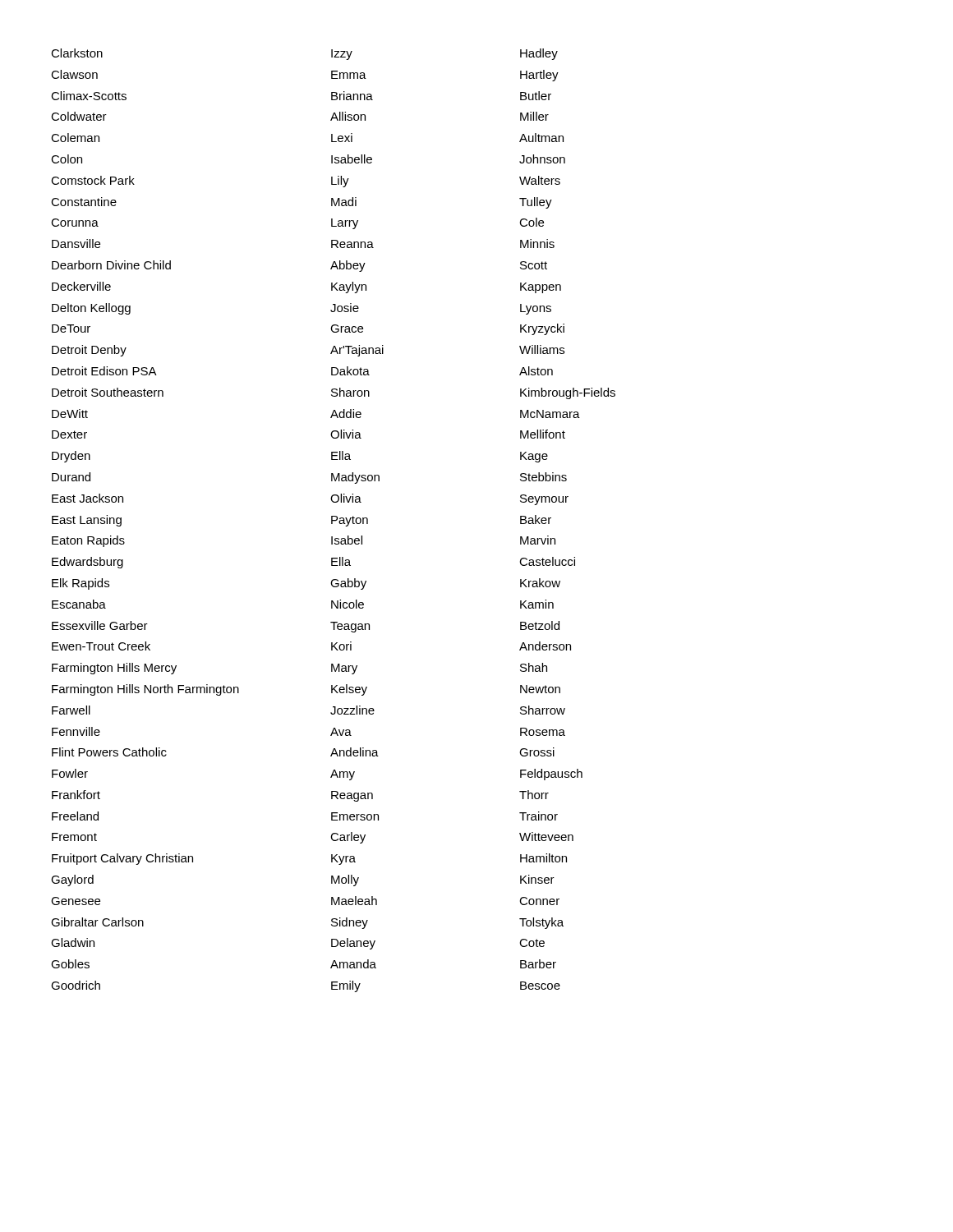
Task: Navigate to the region starting "Dearborn Divine ChildAbbeyScott"
Action: tap(112, 267)
